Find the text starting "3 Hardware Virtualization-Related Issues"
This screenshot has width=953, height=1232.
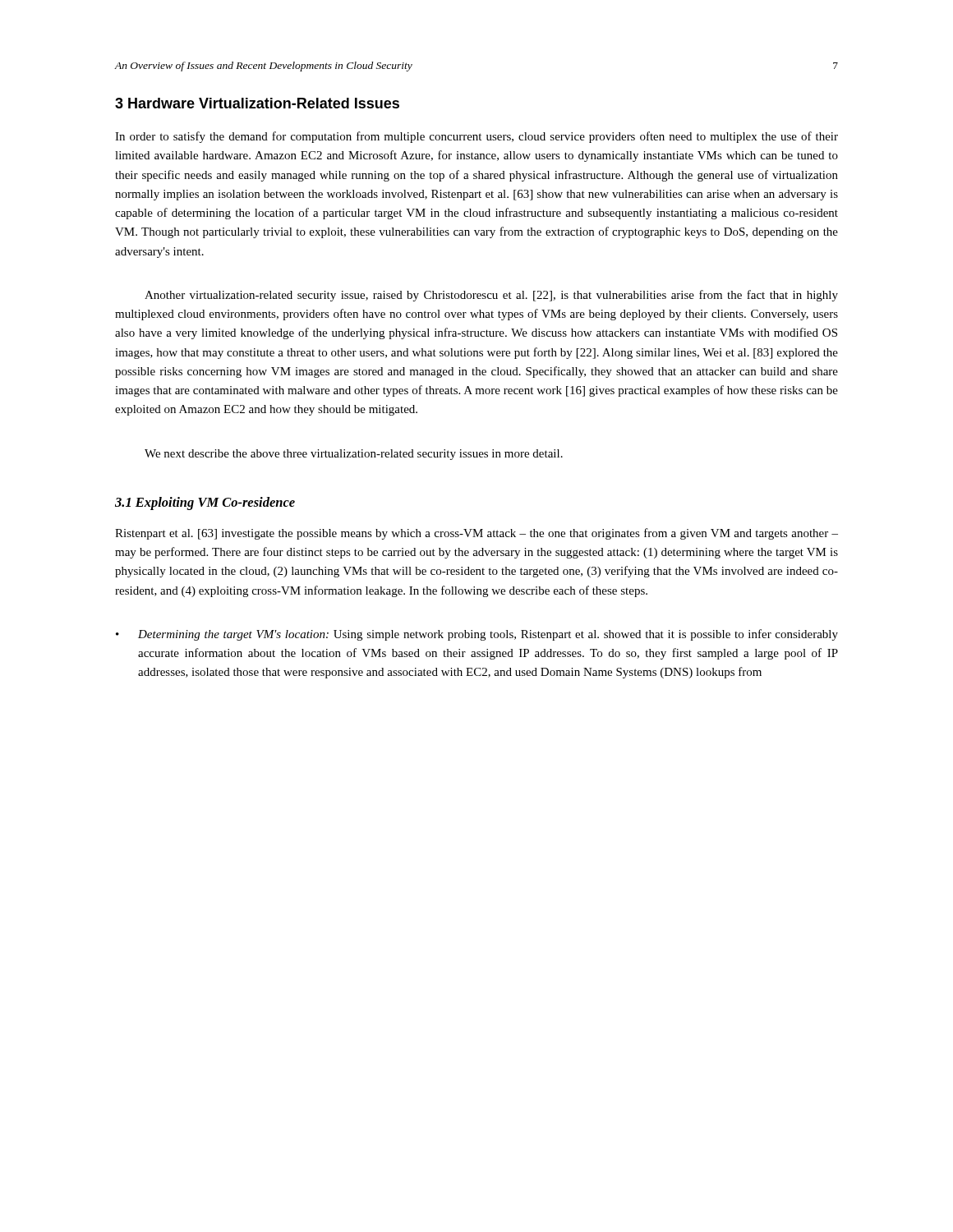[x=257, y=103]
